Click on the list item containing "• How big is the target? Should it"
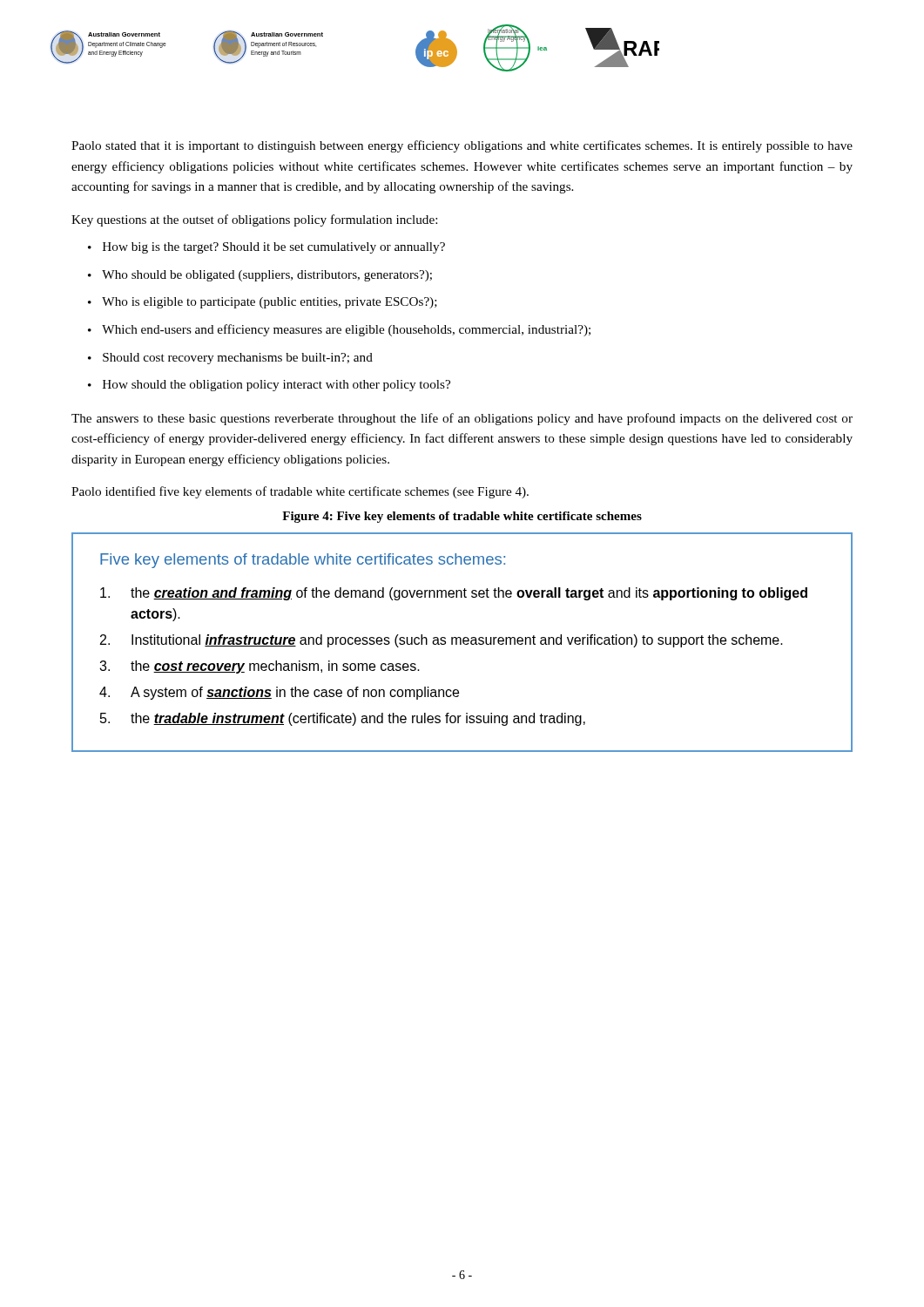Image resolution: width=924 pixels, height=1307 pixels. pyautogui.click(x=266, y=247)
